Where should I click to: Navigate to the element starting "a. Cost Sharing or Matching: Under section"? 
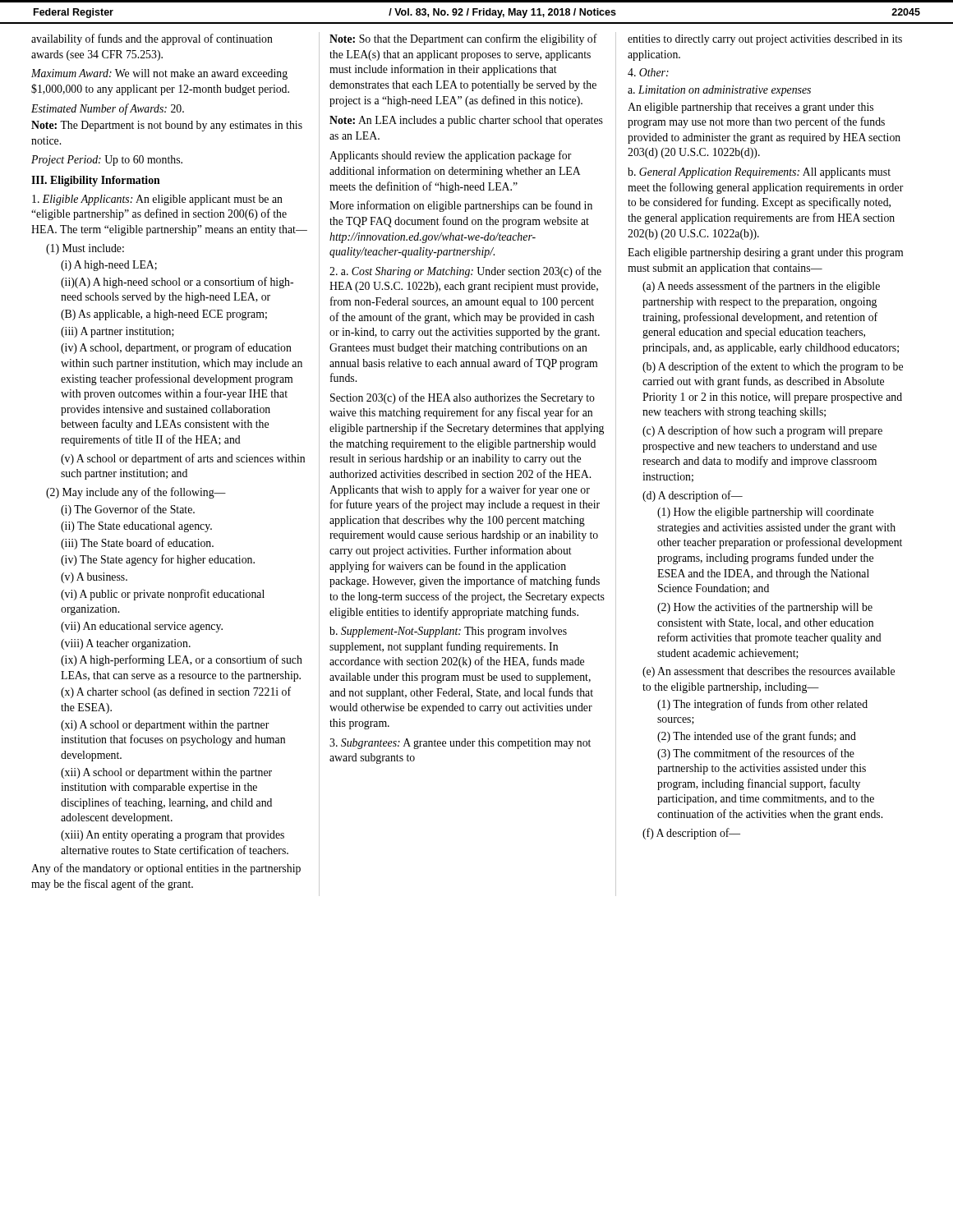[x=465, y=325]
